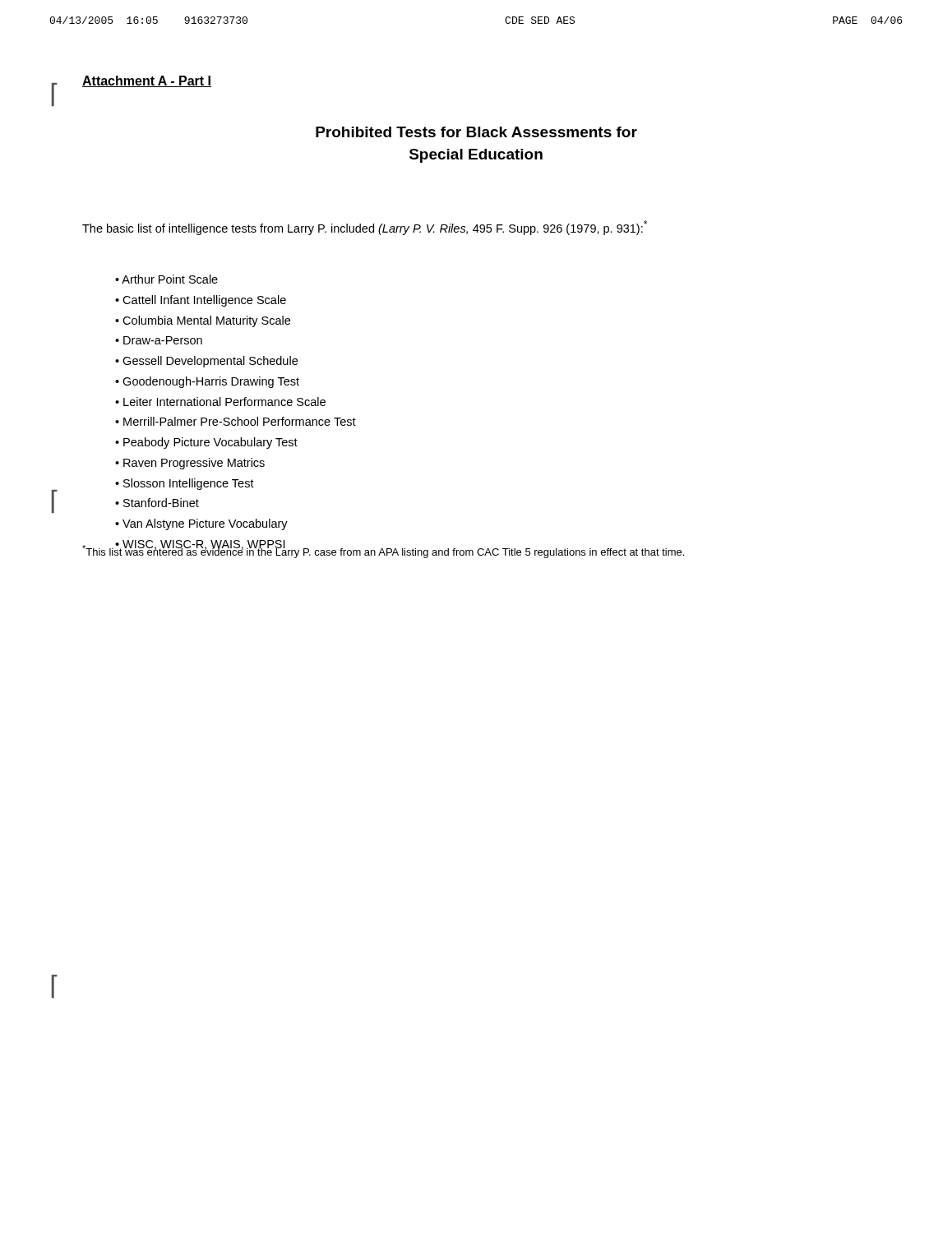Locate the text "• Goodenough-Harris Drawing Test"
The height and width of the screenshot is (1233, 952).
(207, 381)
